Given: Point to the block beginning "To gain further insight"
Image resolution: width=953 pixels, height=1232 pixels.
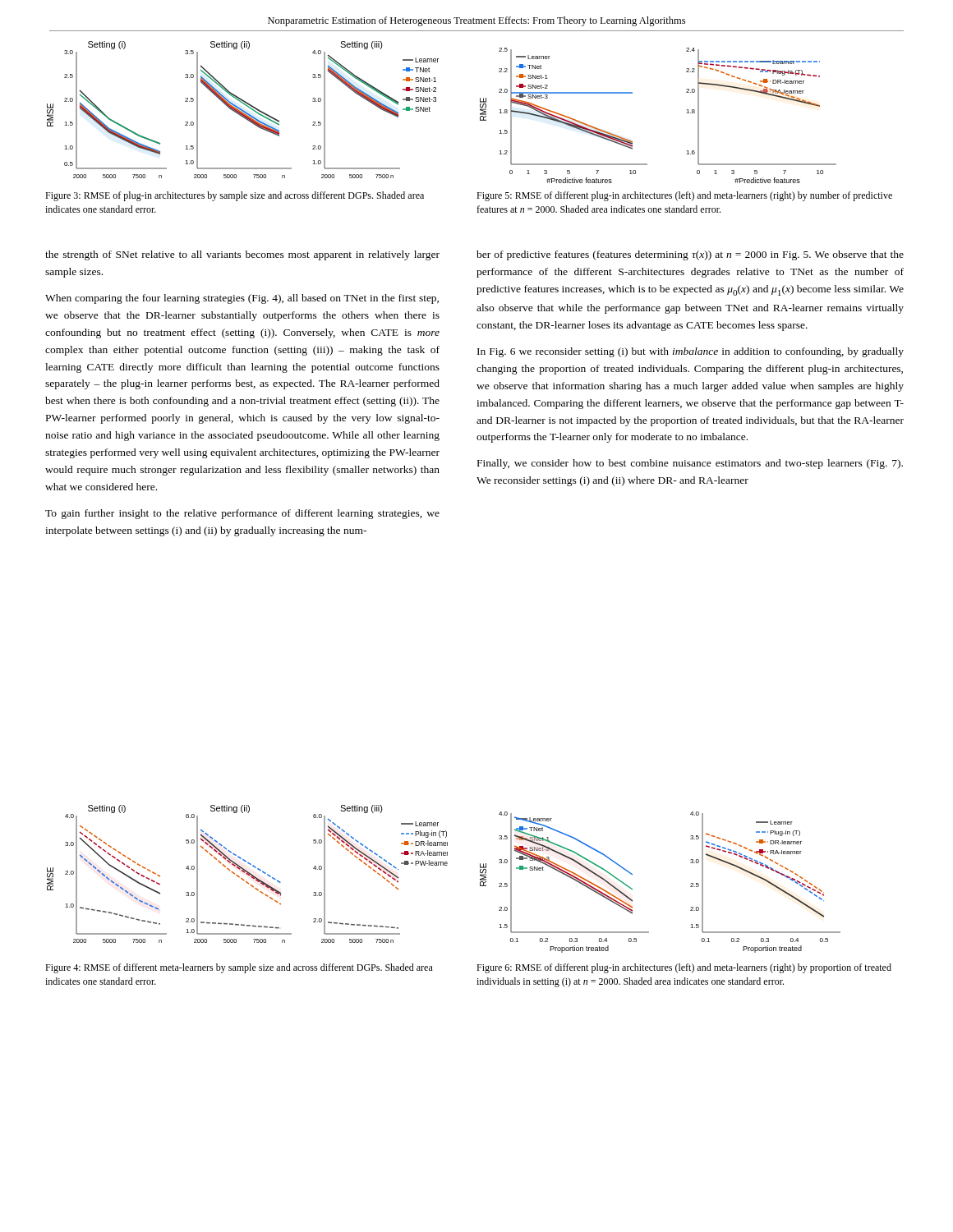Looking at the screenshot, I should (x=242, y=521).
